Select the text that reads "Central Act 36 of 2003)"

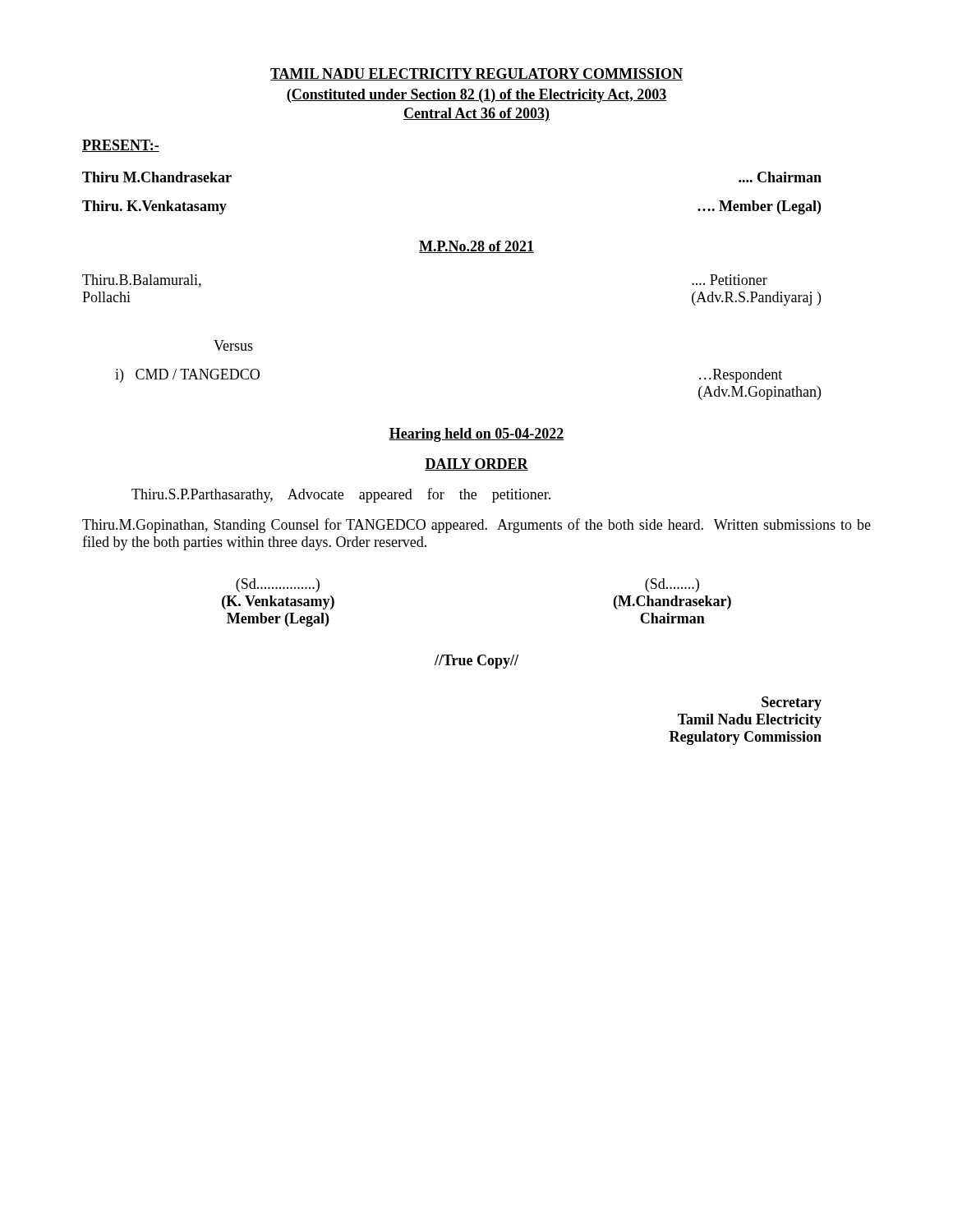point(476,113)
